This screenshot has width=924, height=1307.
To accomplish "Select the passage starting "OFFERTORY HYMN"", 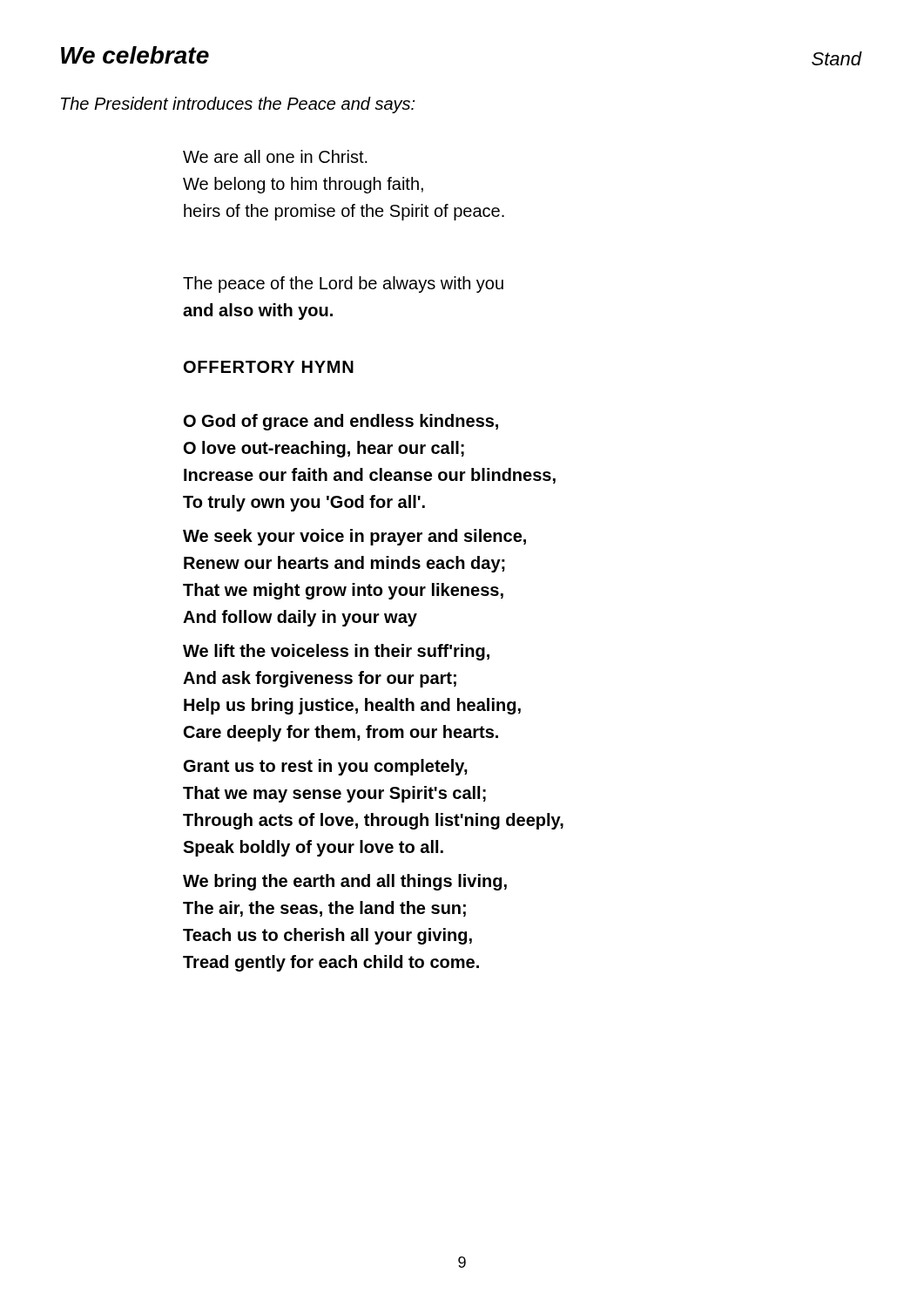I will pyautogui.click(x=269, y=367).
